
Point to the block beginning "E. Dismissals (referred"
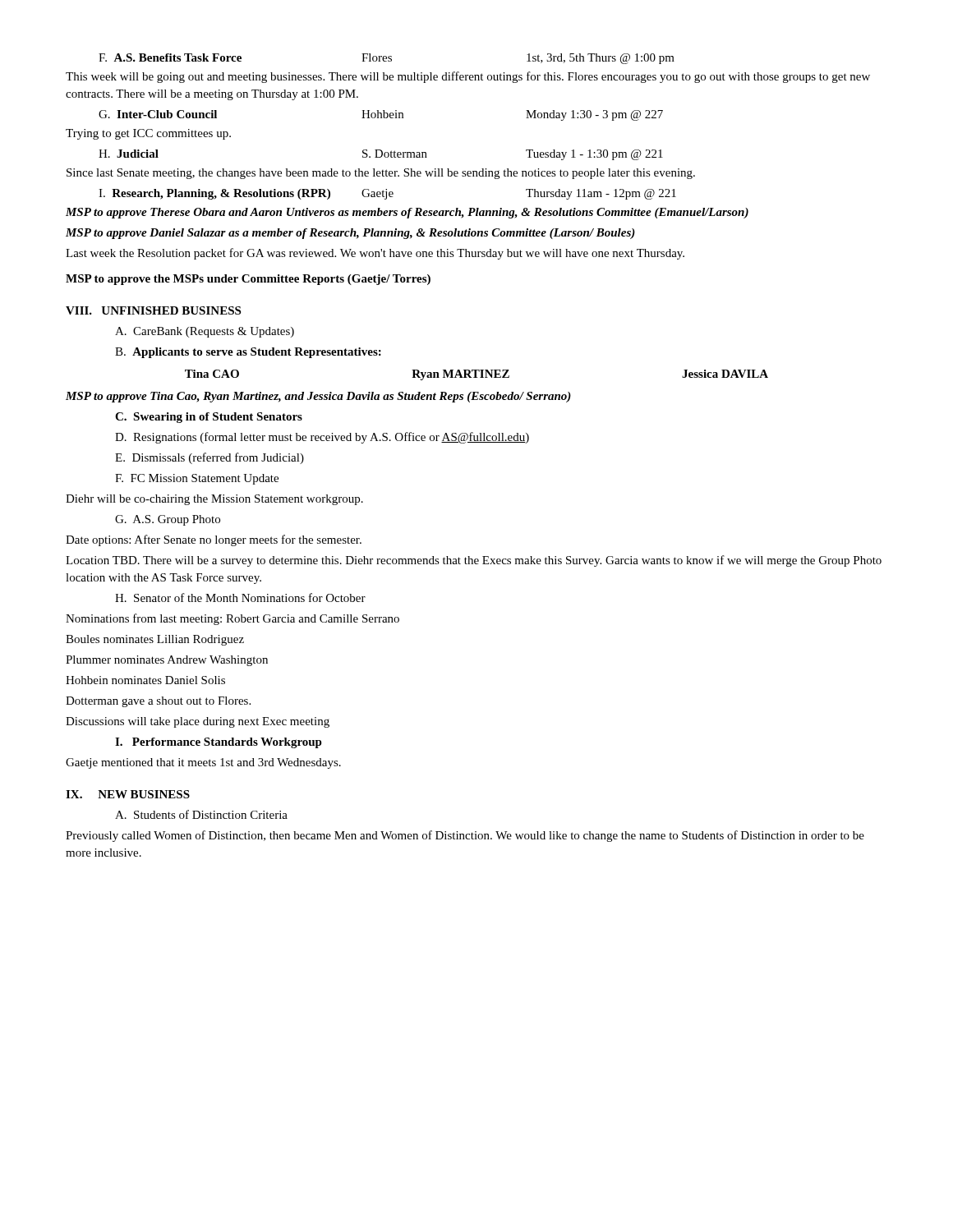[x=209, y=458]
